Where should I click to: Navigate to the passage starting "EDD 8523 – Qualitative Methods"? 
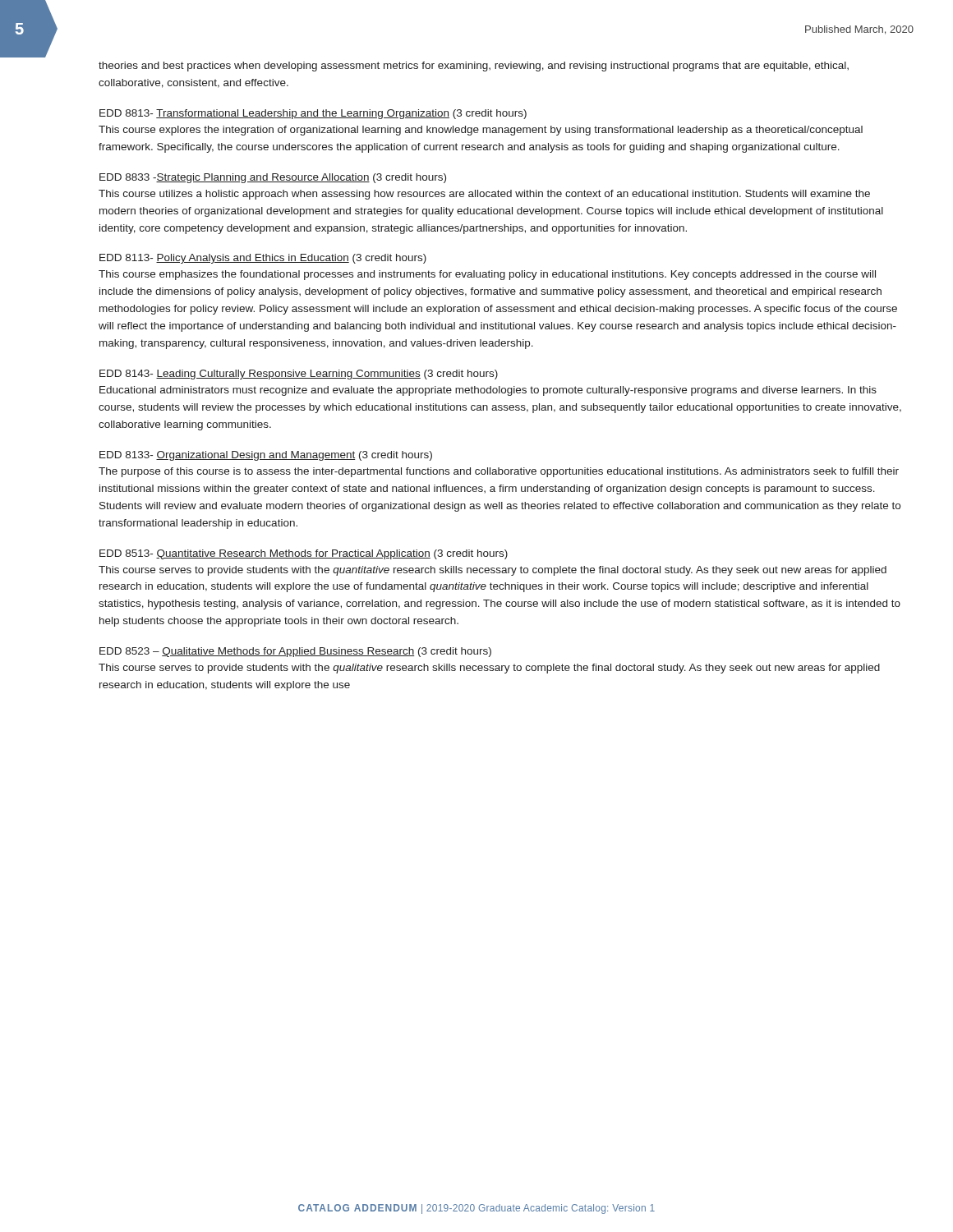(295, 651)
